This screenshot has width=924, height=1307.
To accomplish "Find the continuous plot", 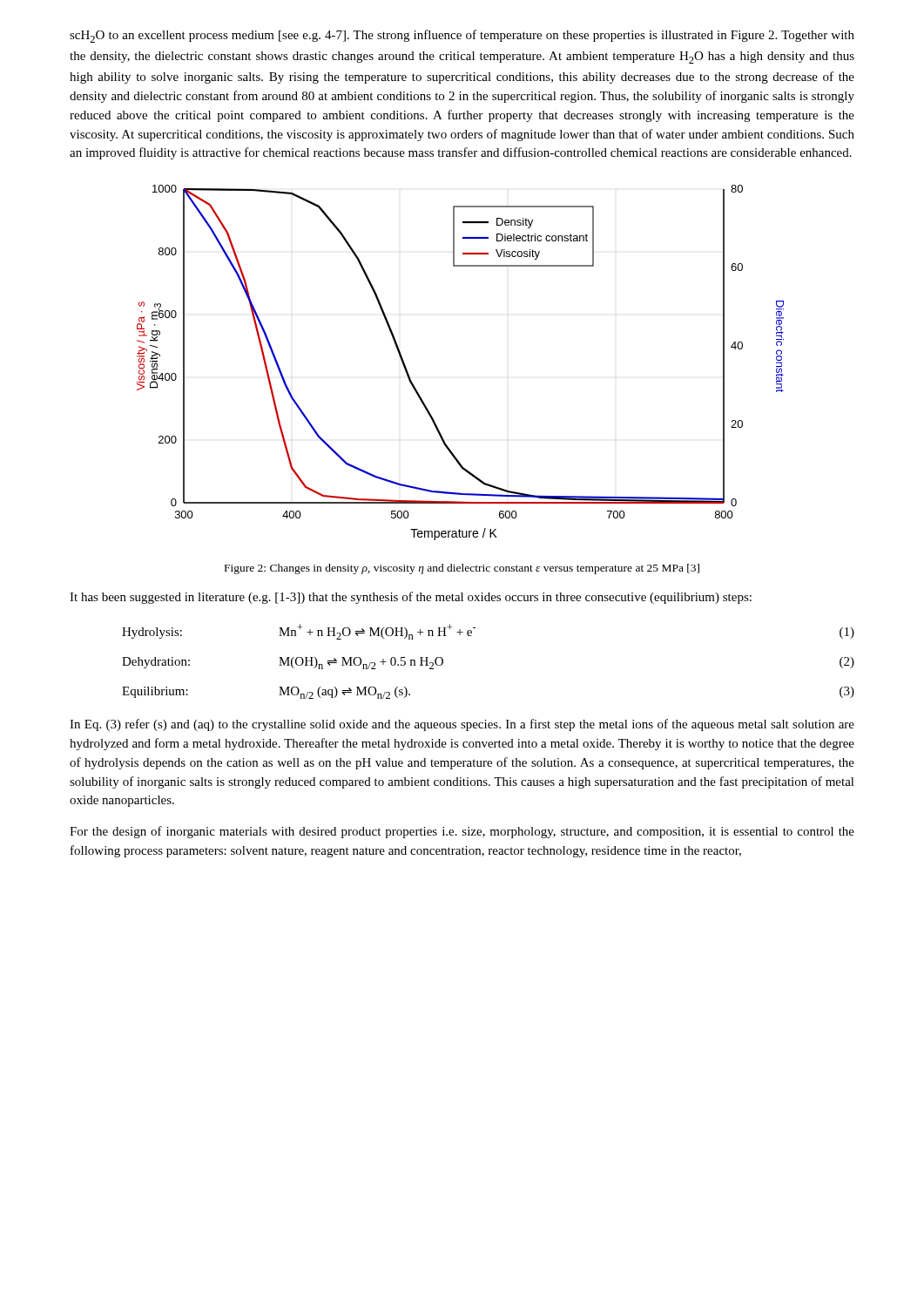I will (x=462, y=366).
